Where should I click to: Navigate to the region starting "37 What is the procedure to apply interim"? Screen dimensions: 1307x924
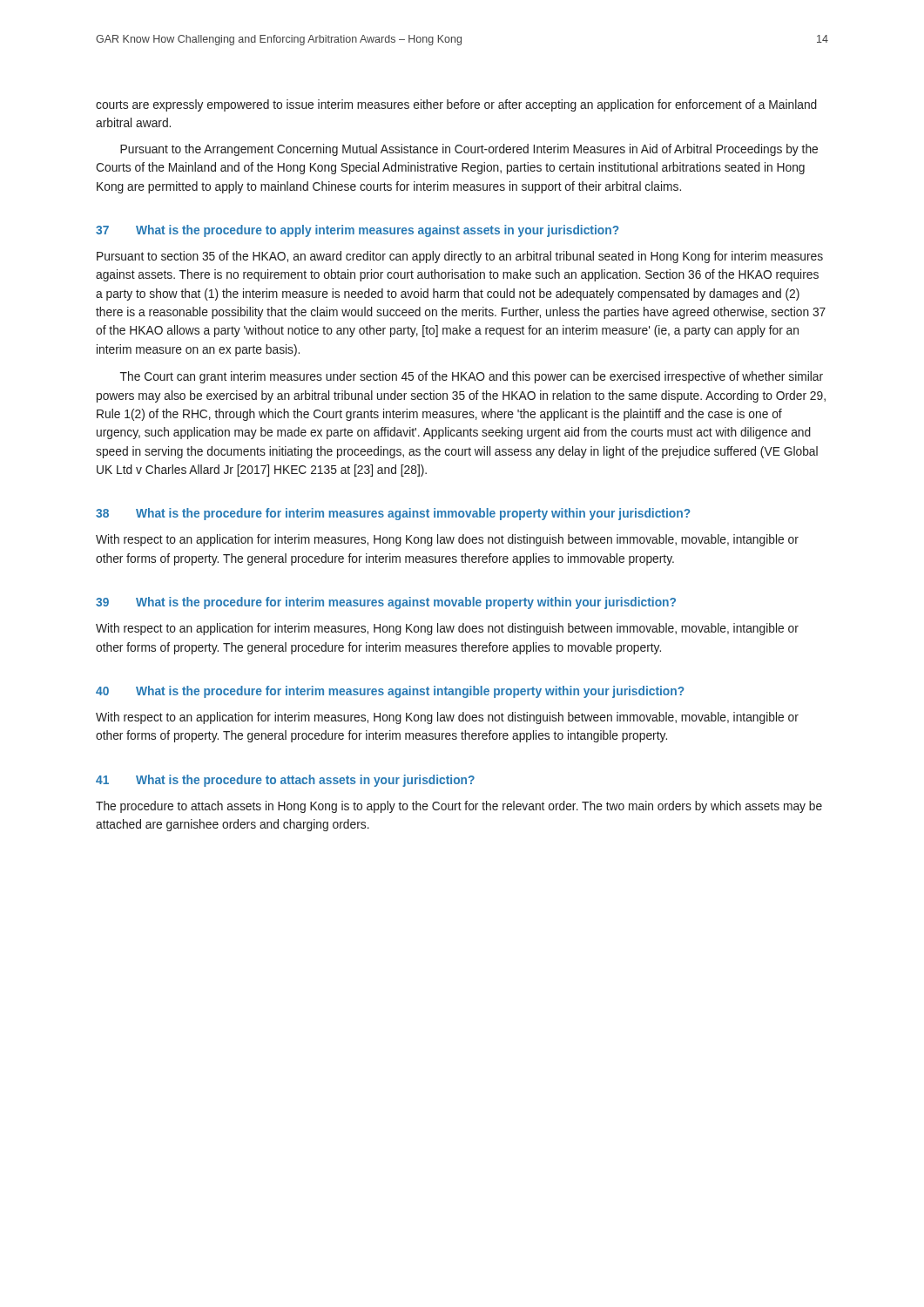(x=358, y=230)
